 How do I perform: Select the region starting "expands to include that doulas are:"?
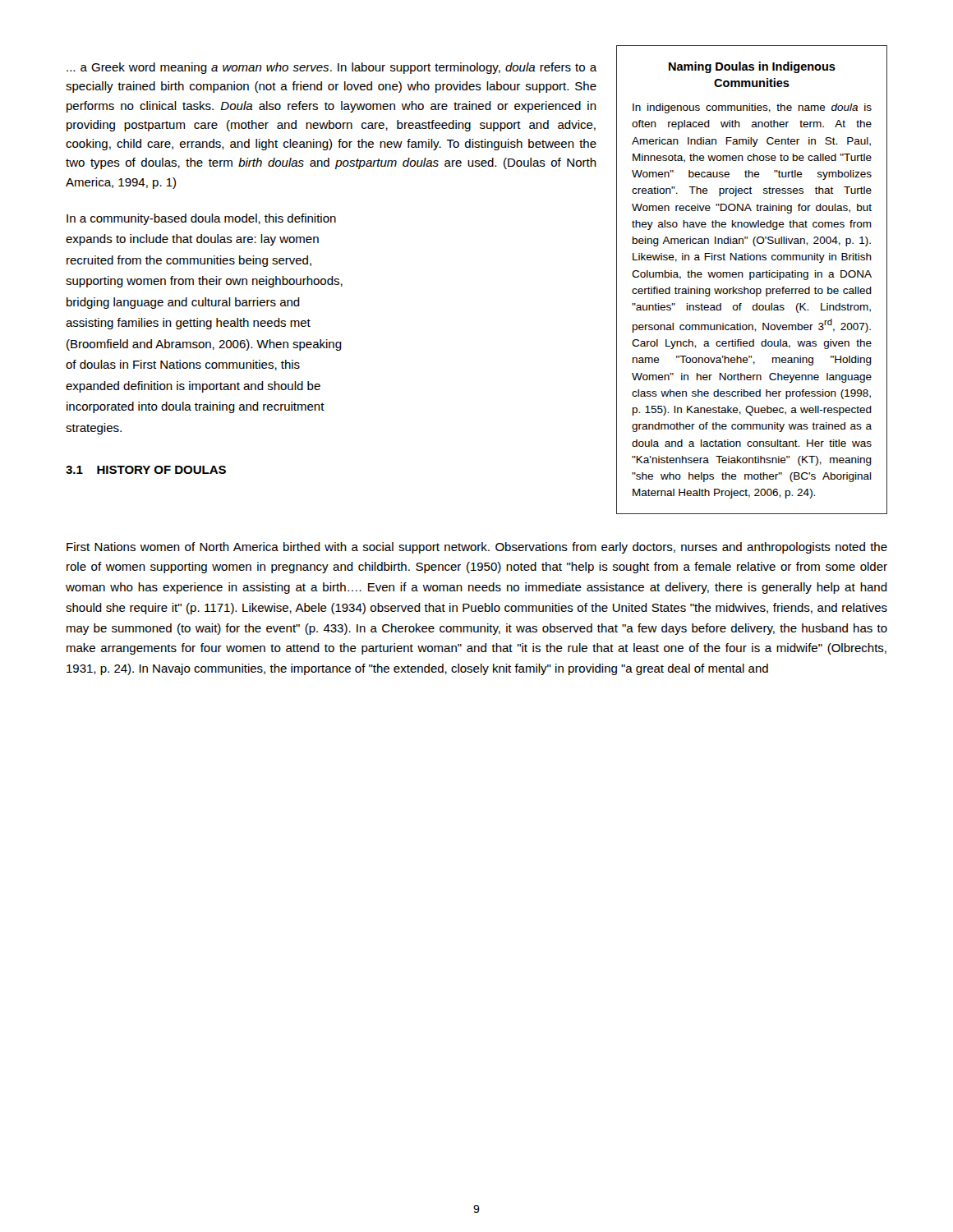coord(192,239)
